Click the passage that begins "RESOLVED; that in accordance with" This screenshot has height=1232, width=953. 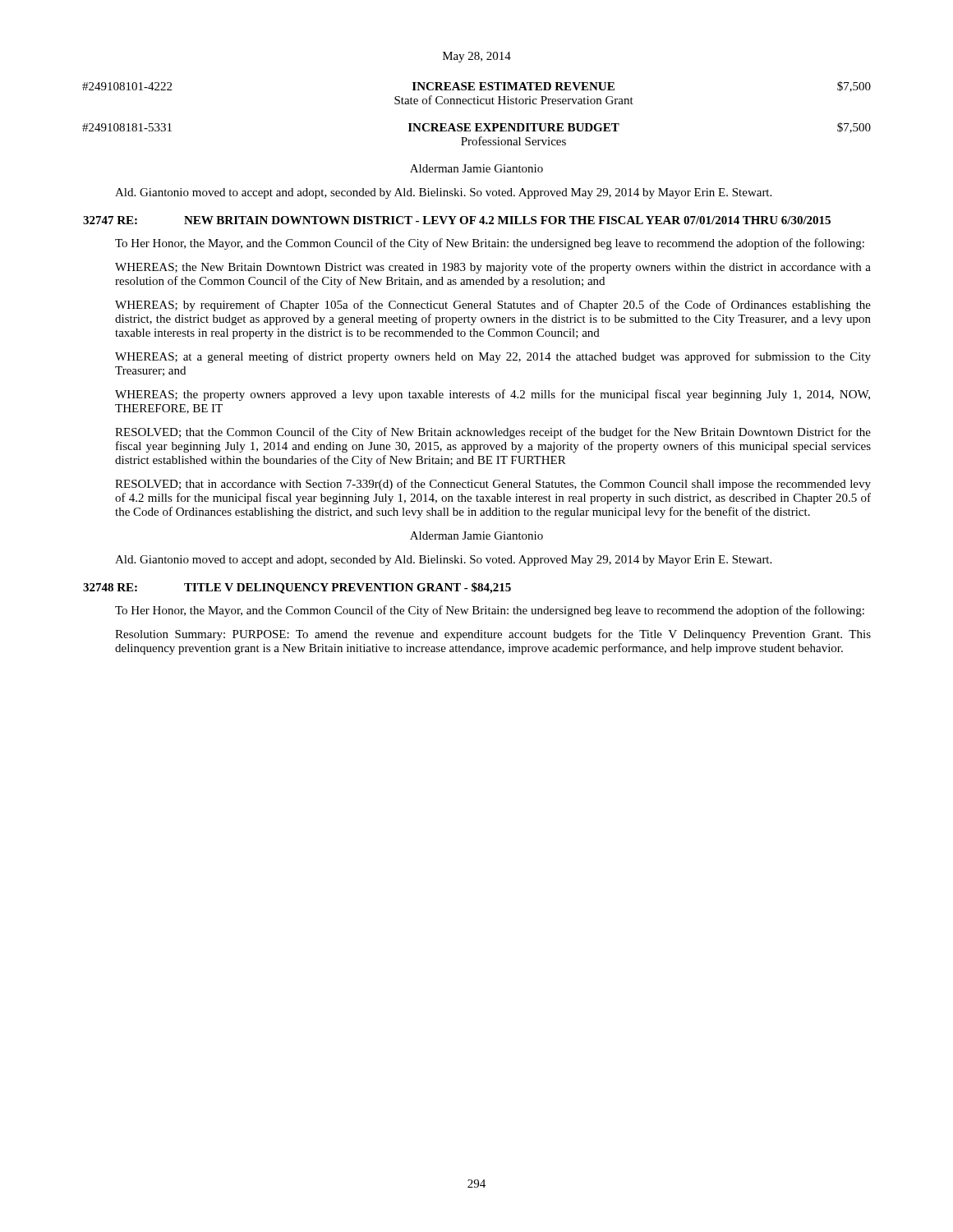tap(493, 498)
